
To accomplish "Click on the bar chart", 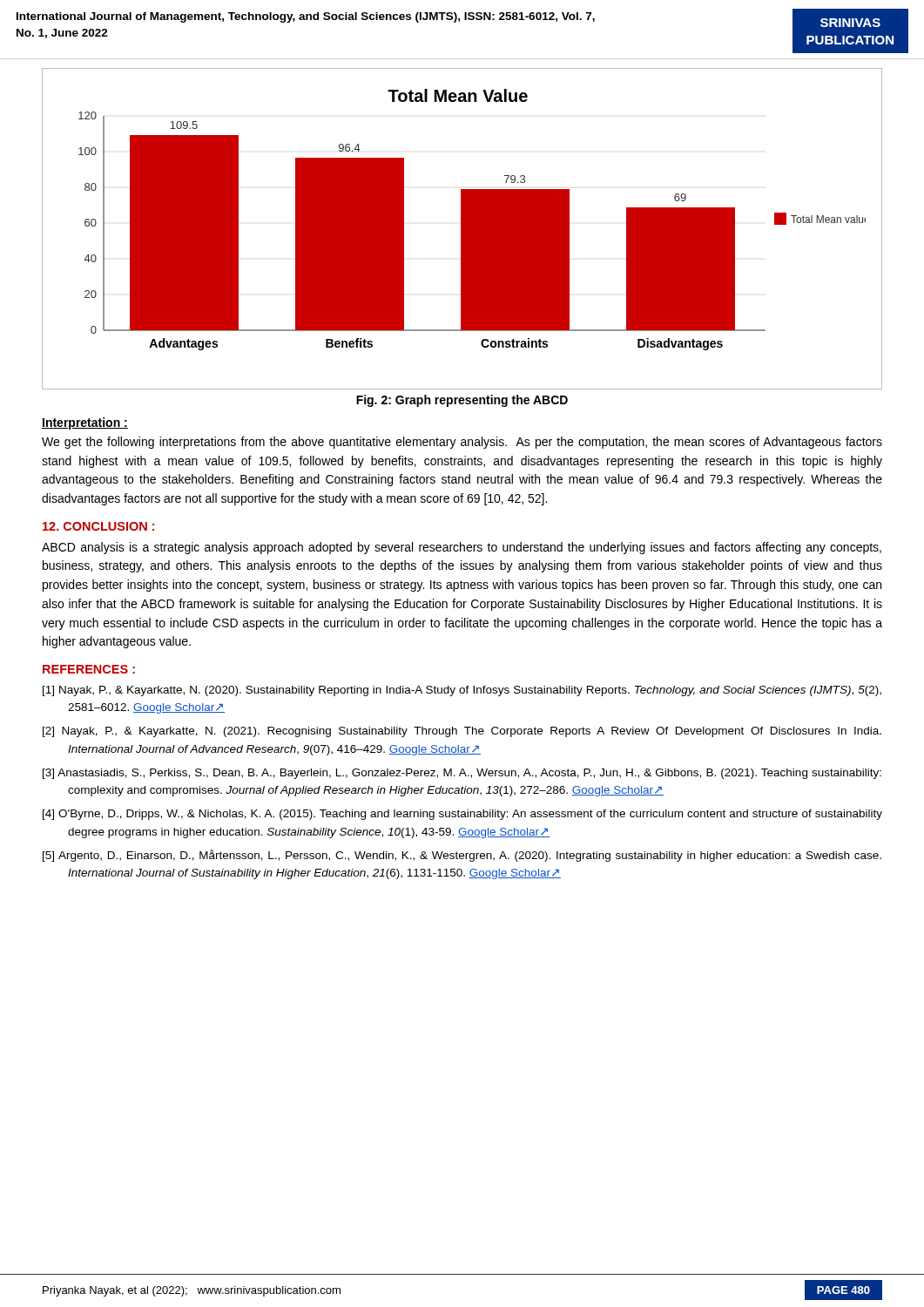I will (x=462, y=229).
